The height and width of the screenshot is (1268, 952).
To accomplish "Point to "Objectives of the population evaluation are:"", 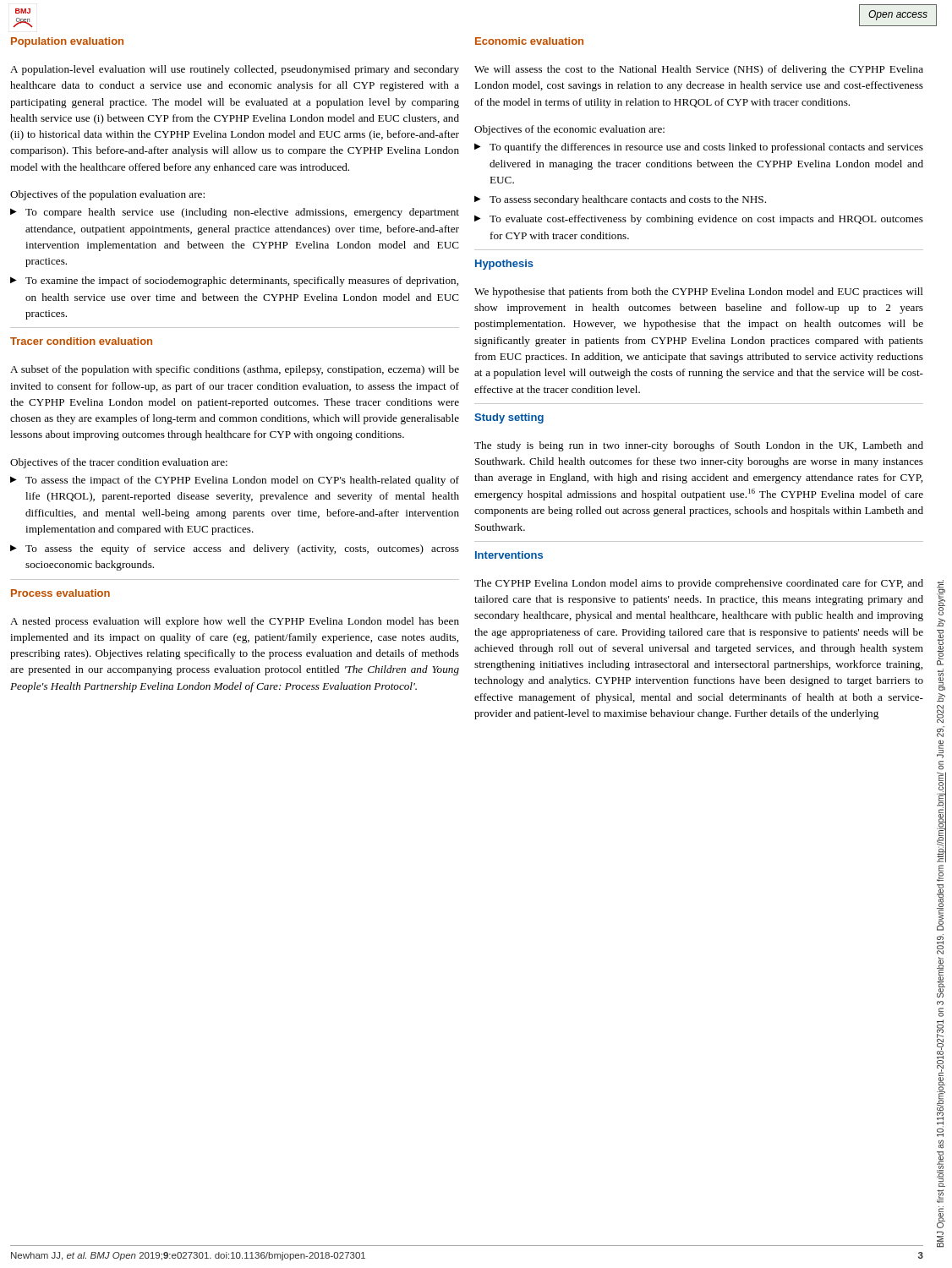I will (107, 195).
